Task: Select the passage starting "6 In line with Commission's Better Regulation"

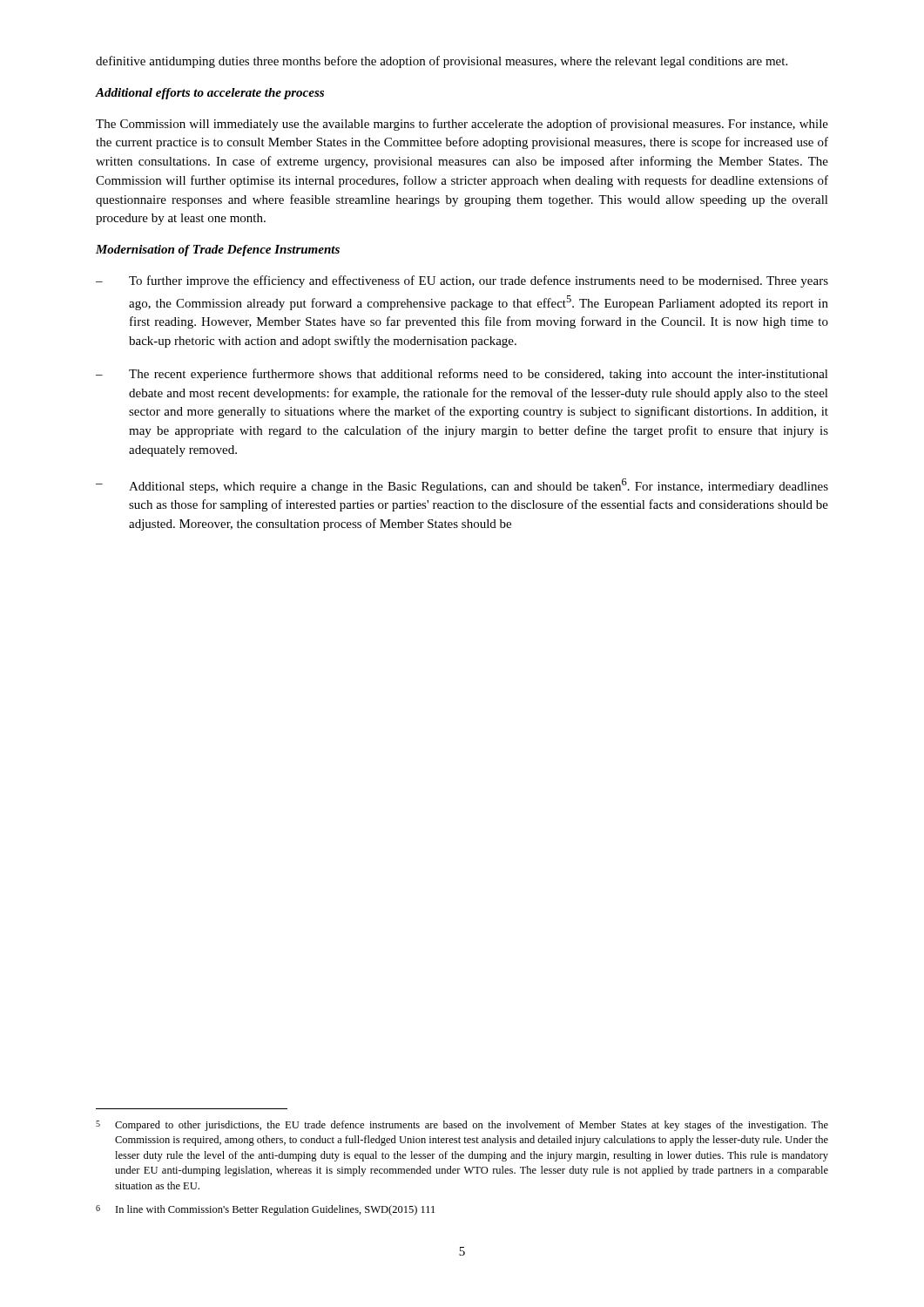Action: (x=265, y=1210)
